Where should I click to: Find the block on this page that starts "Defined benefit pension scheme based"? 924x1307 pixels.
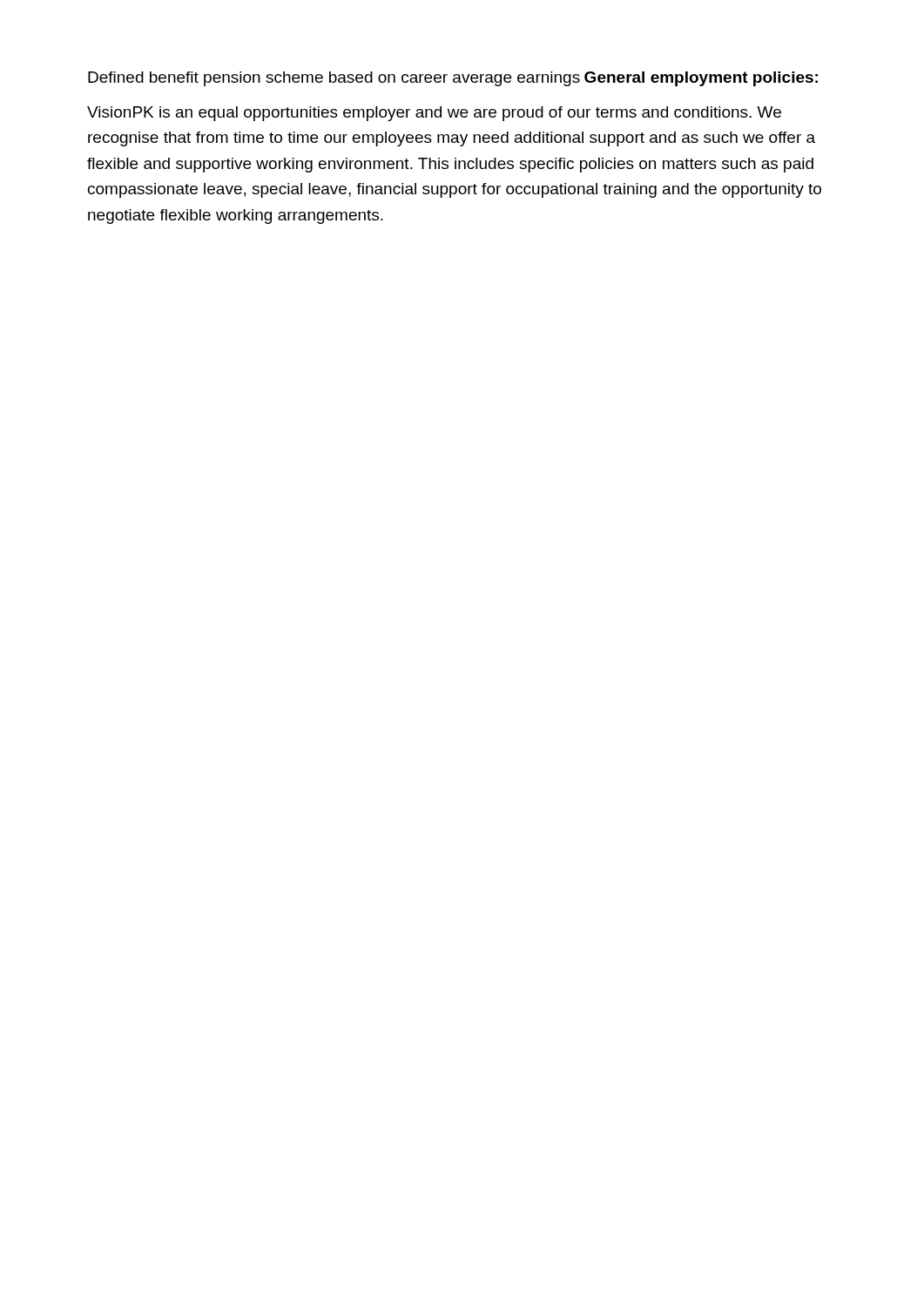coord(334,78)
